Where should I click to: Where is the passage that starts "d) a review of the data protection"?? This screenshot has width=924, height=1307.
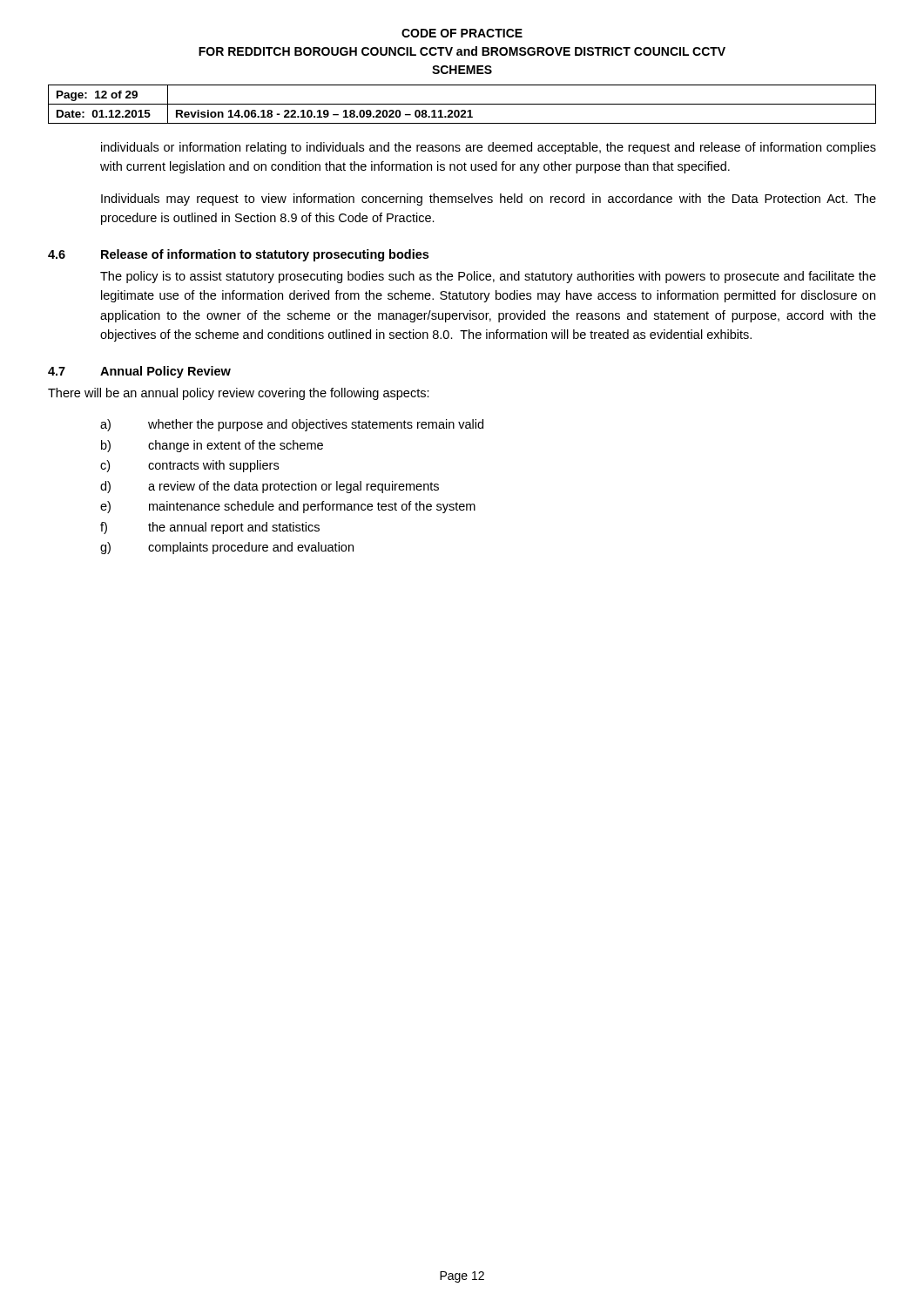[270, 487]
